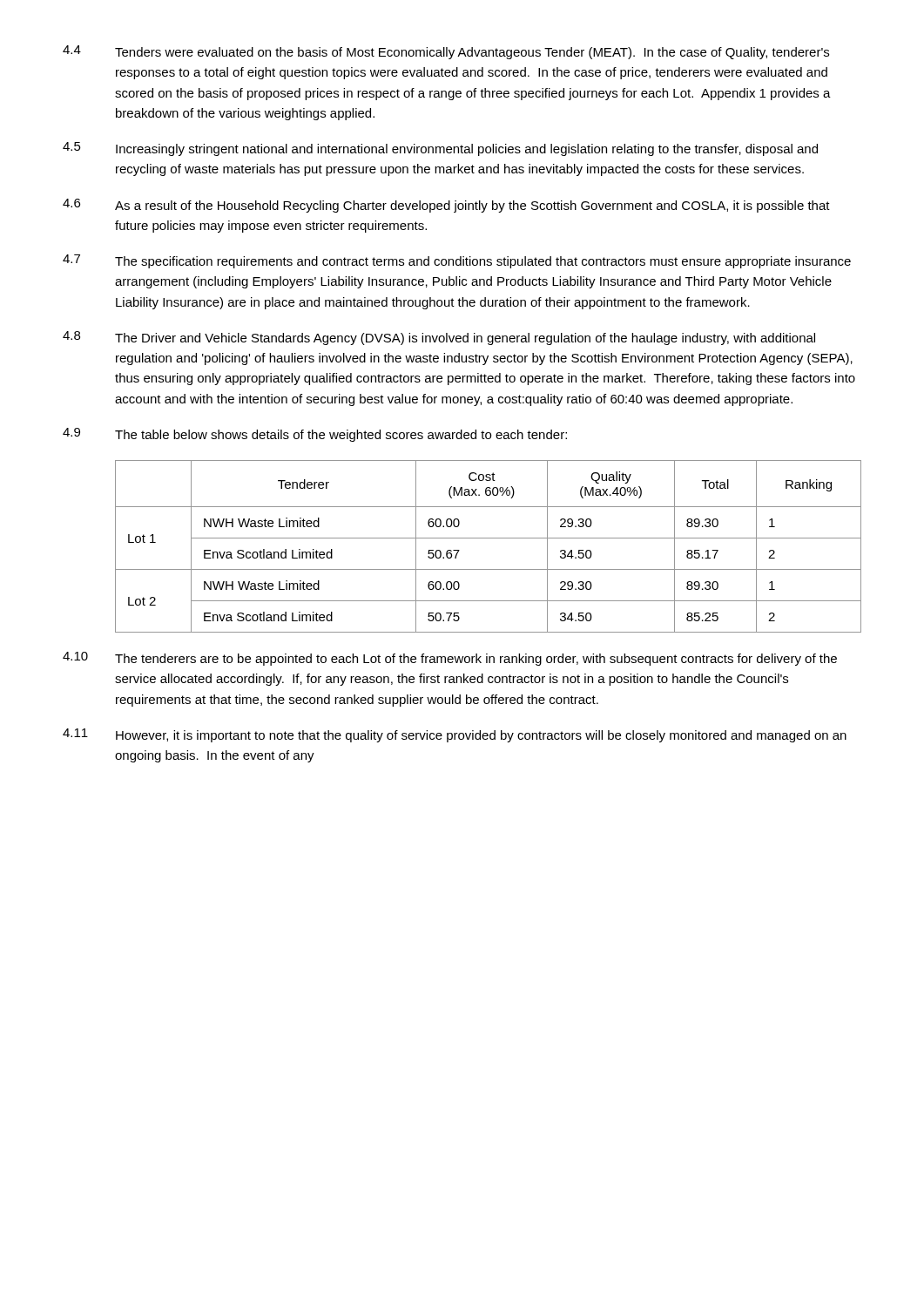Viewport: 924px width, 1307px height.
Task: Select the list item that reads "4.5 Increasingly stringent national"
Action: click(x=462, y=159)
